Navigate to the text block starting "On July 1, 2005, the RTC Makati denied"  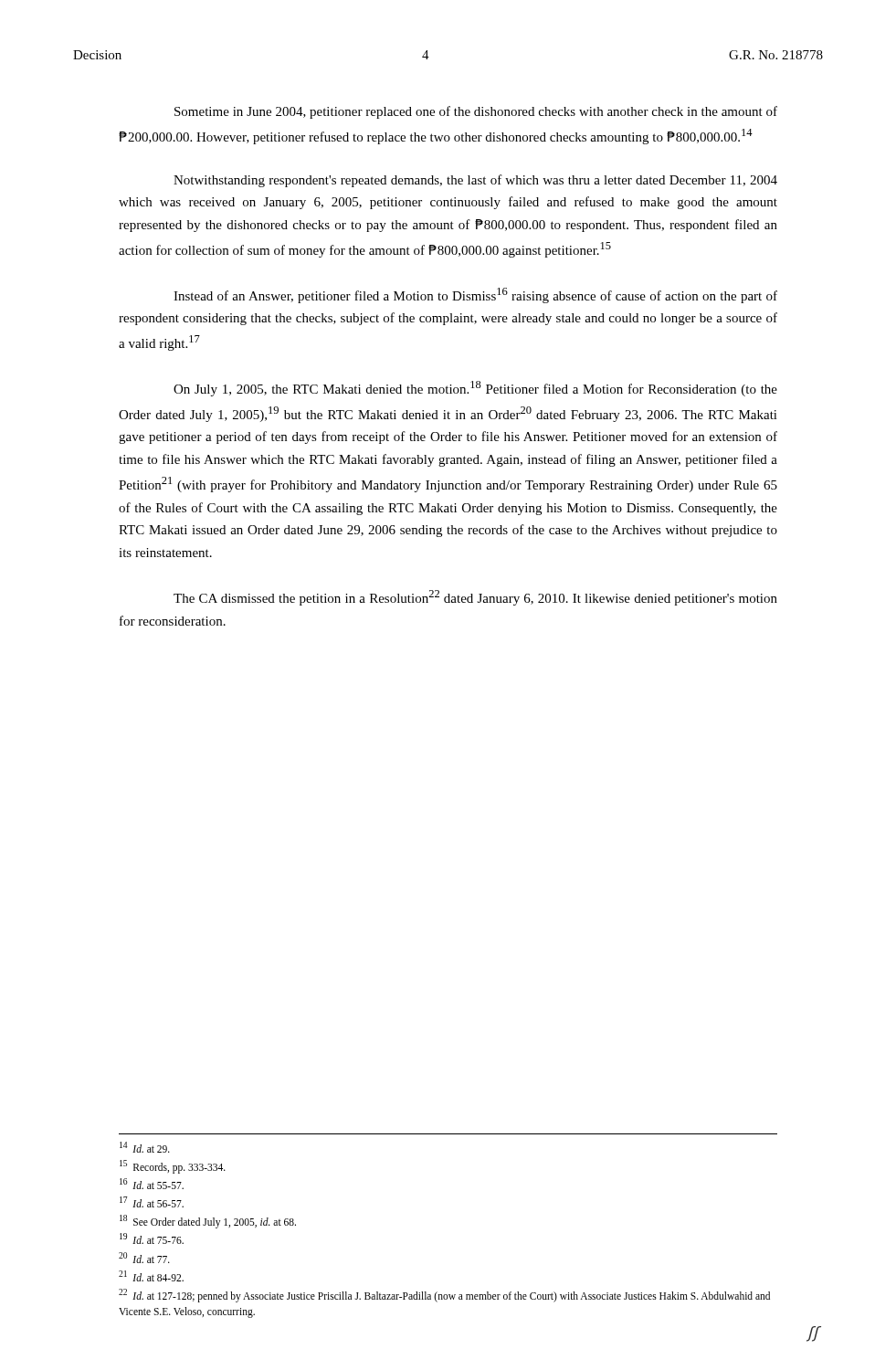click(448, 469)
